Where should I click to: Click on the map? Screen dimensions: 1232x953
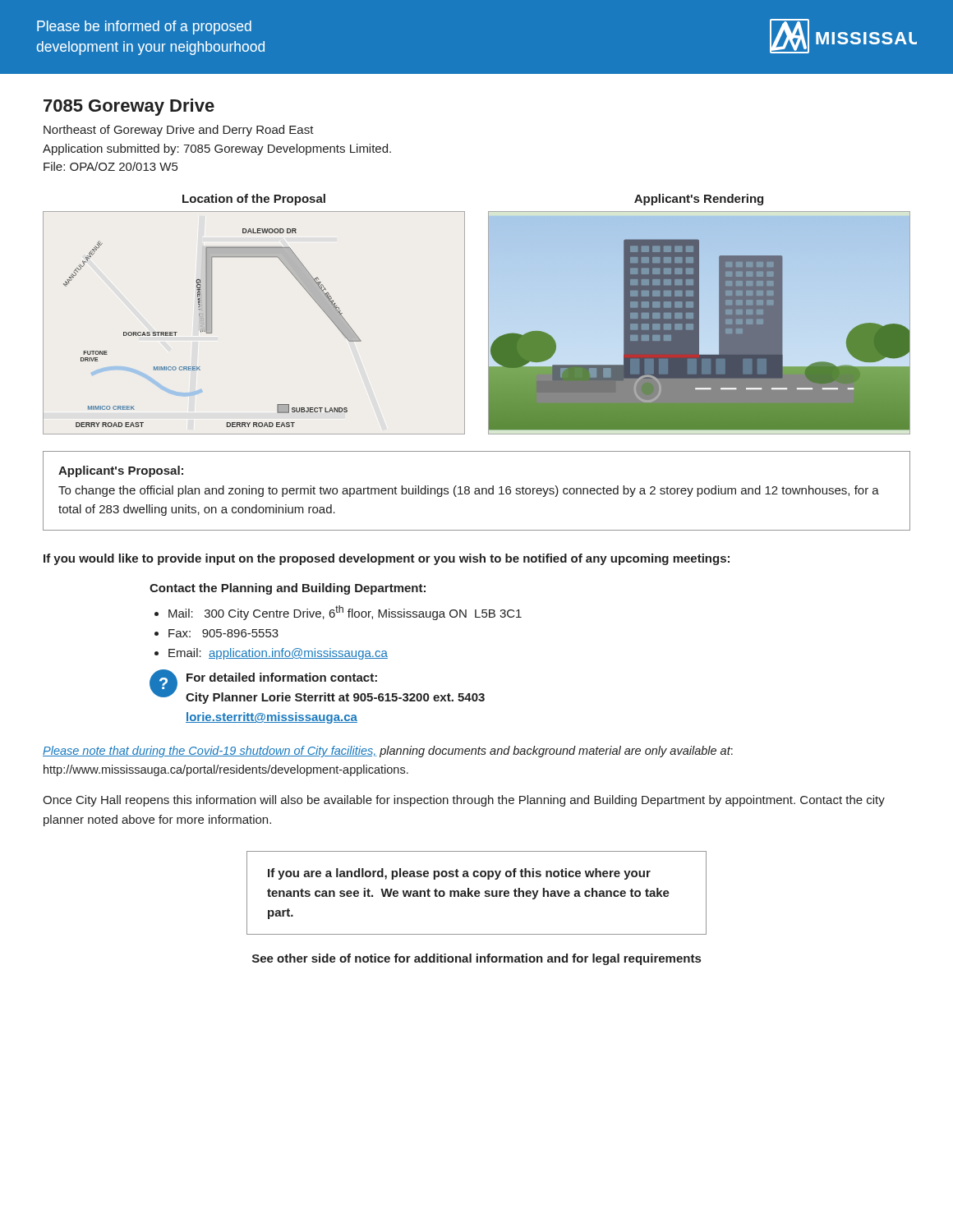(254, 312)
